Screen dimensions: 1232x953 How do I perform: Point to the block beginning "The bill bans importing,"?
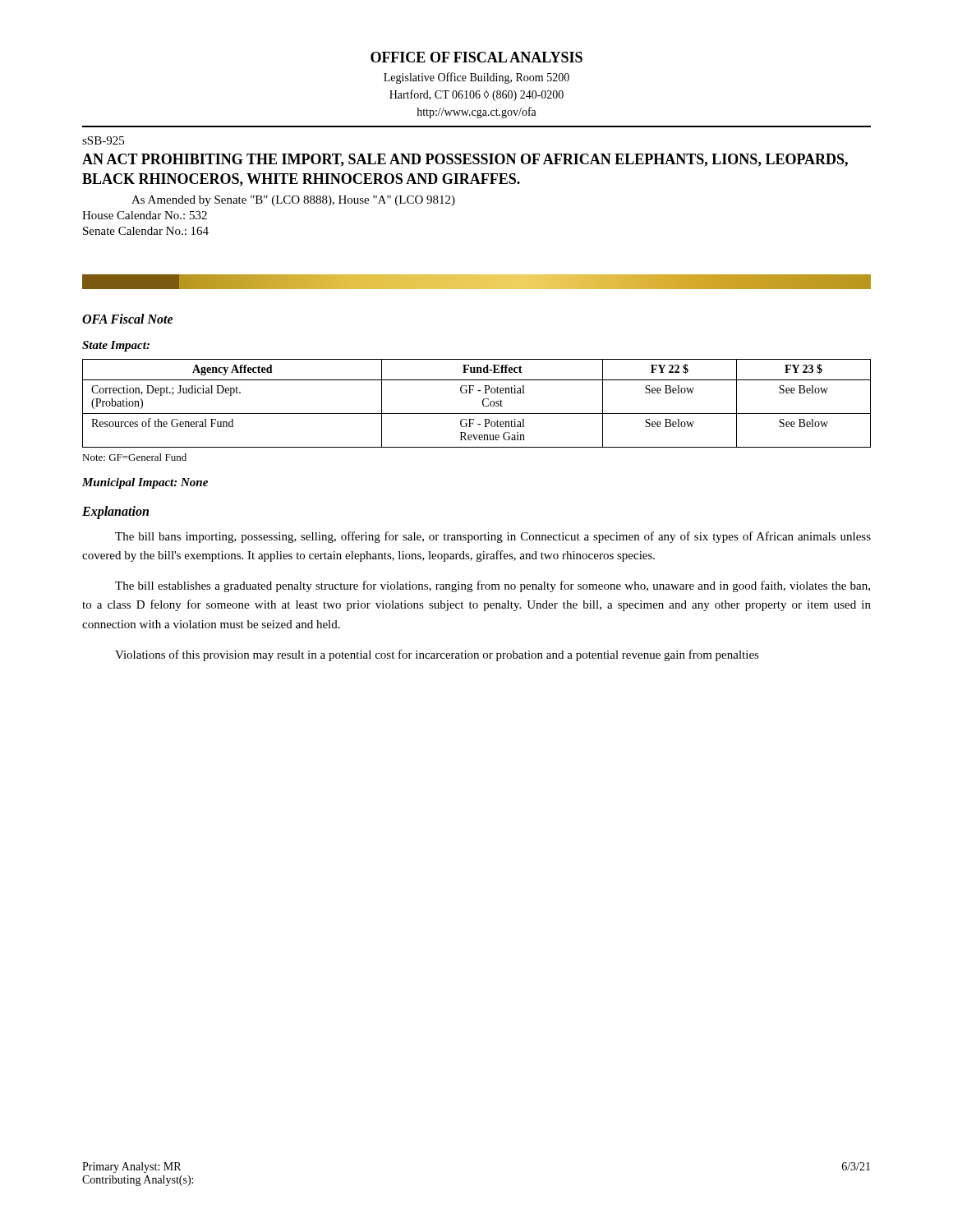476,546
